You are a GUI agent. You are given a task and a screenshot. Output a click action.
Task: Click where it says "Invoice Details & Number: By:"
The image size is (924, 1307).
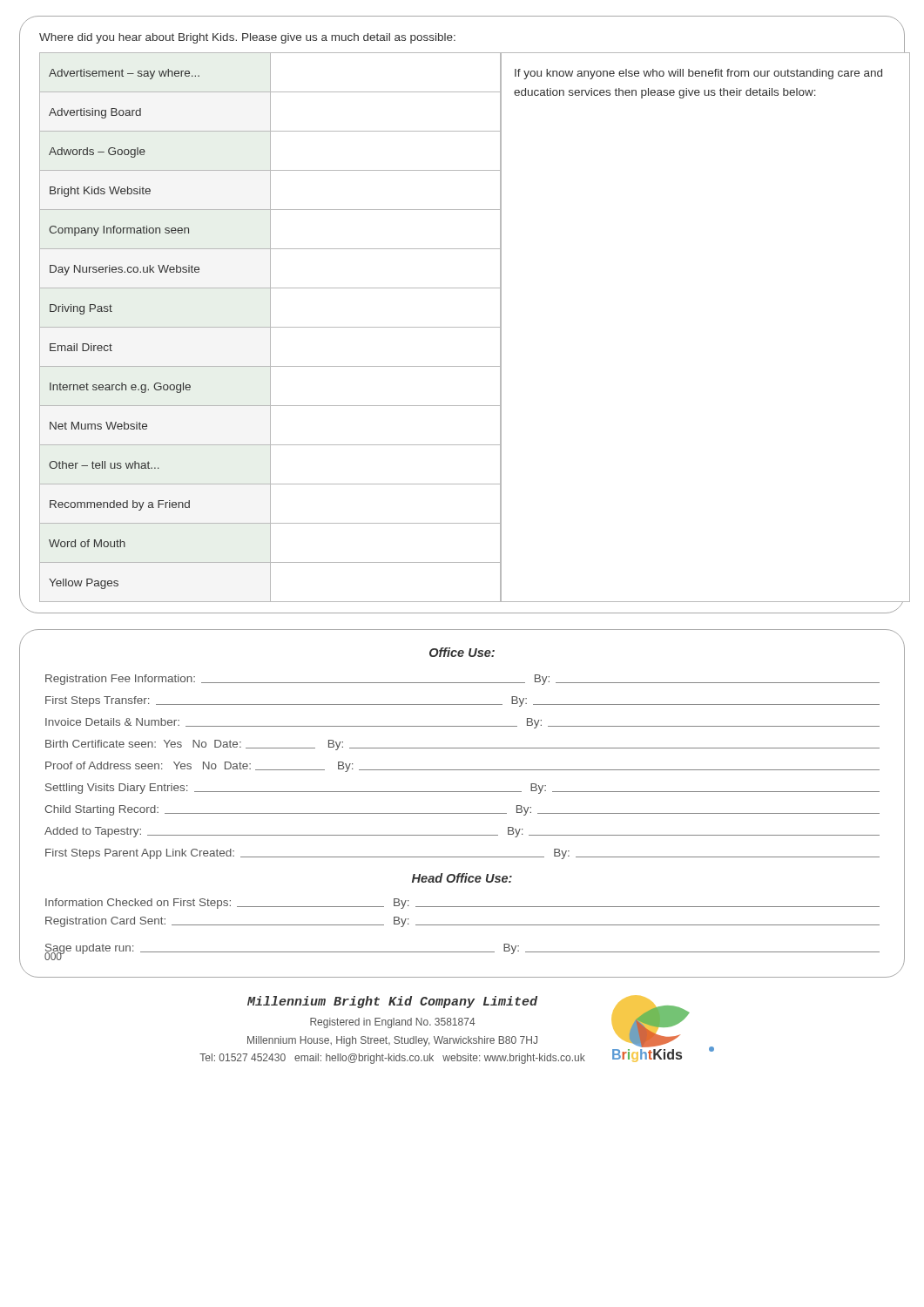click(462, 722)
